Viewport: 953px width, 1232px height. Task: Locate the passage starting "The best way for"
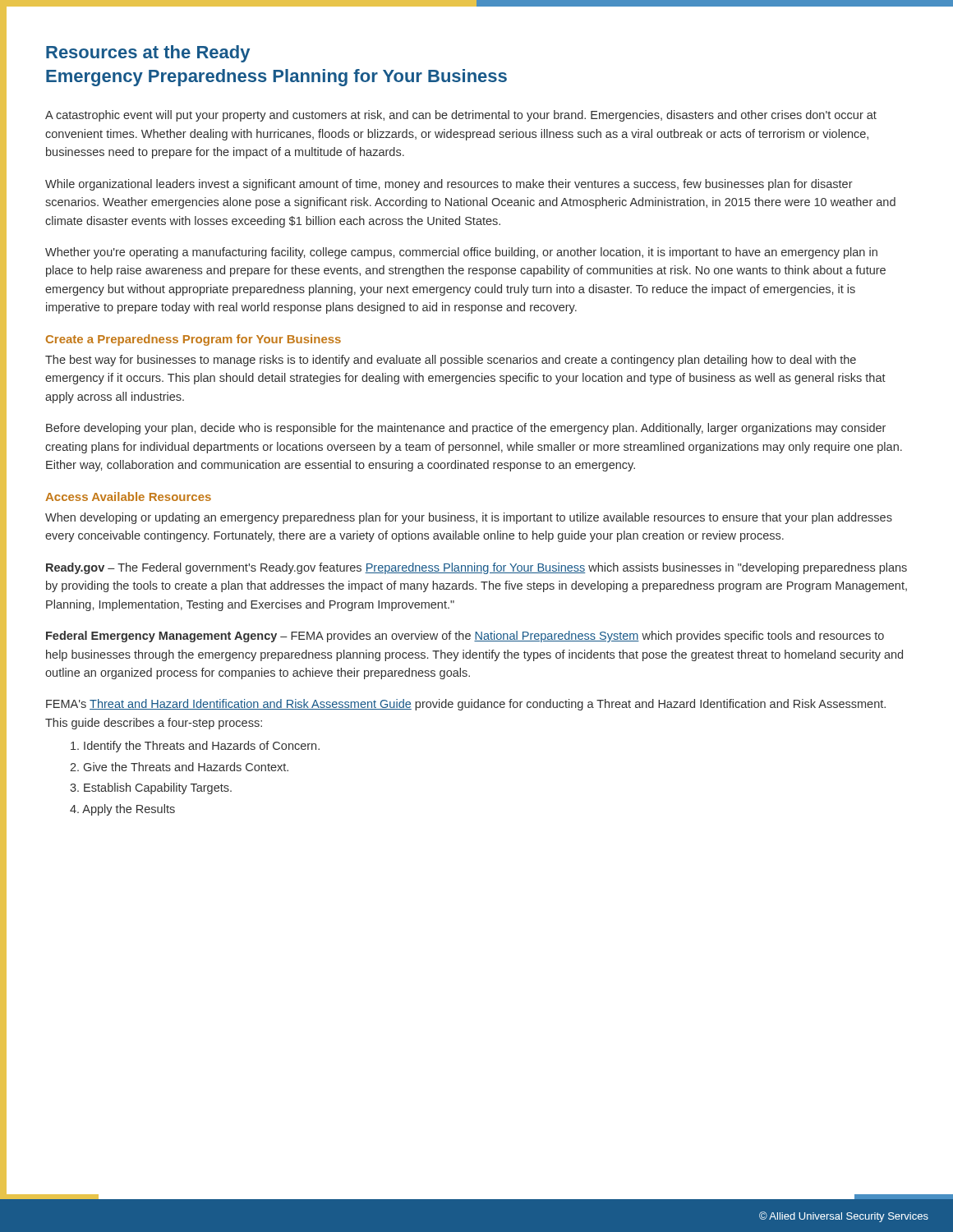click(x=465, y=378)
